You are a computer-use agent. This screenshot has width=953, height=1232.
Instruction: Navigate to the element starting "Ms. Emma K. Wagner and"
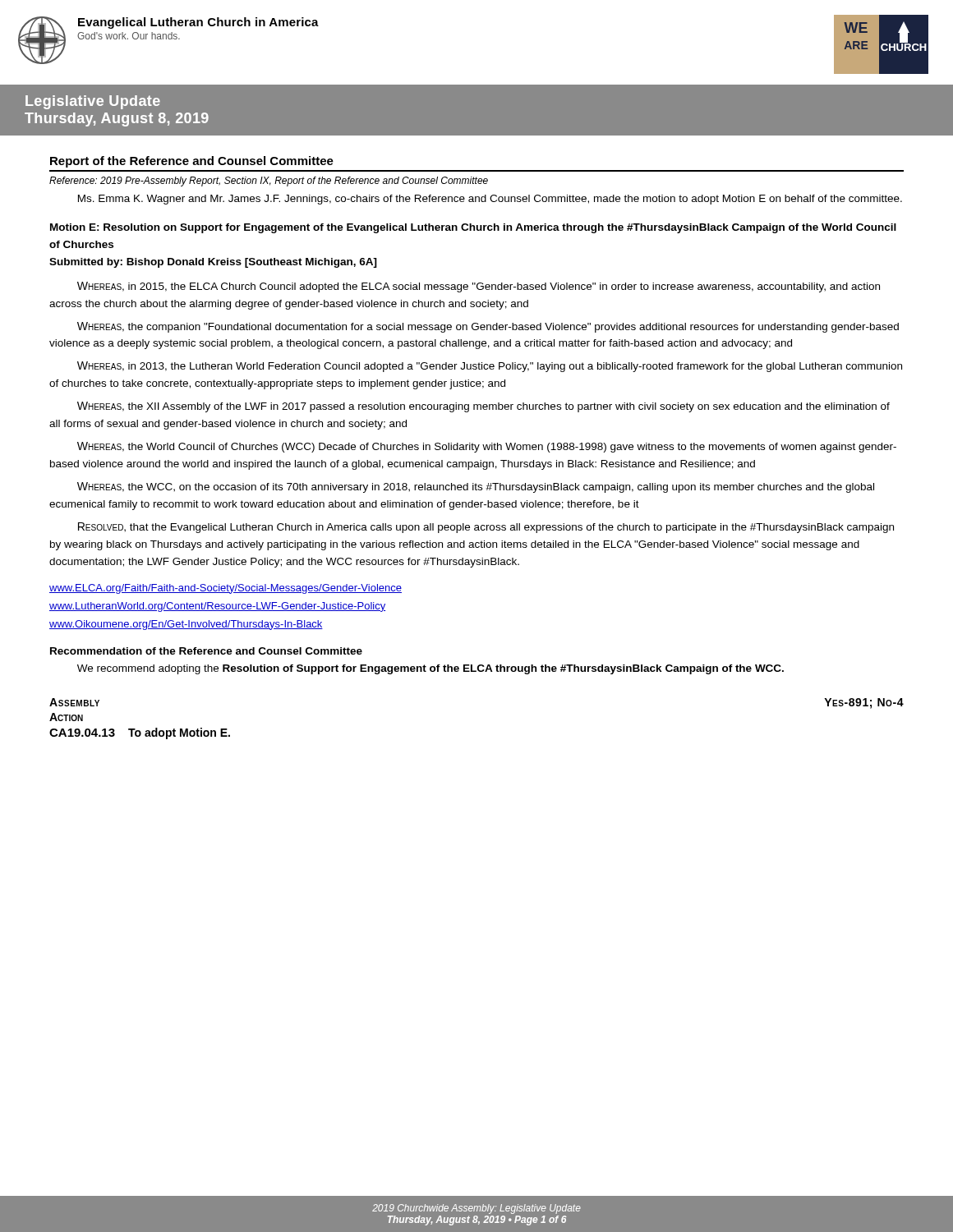pyautogui.click(x=476, y=199)
